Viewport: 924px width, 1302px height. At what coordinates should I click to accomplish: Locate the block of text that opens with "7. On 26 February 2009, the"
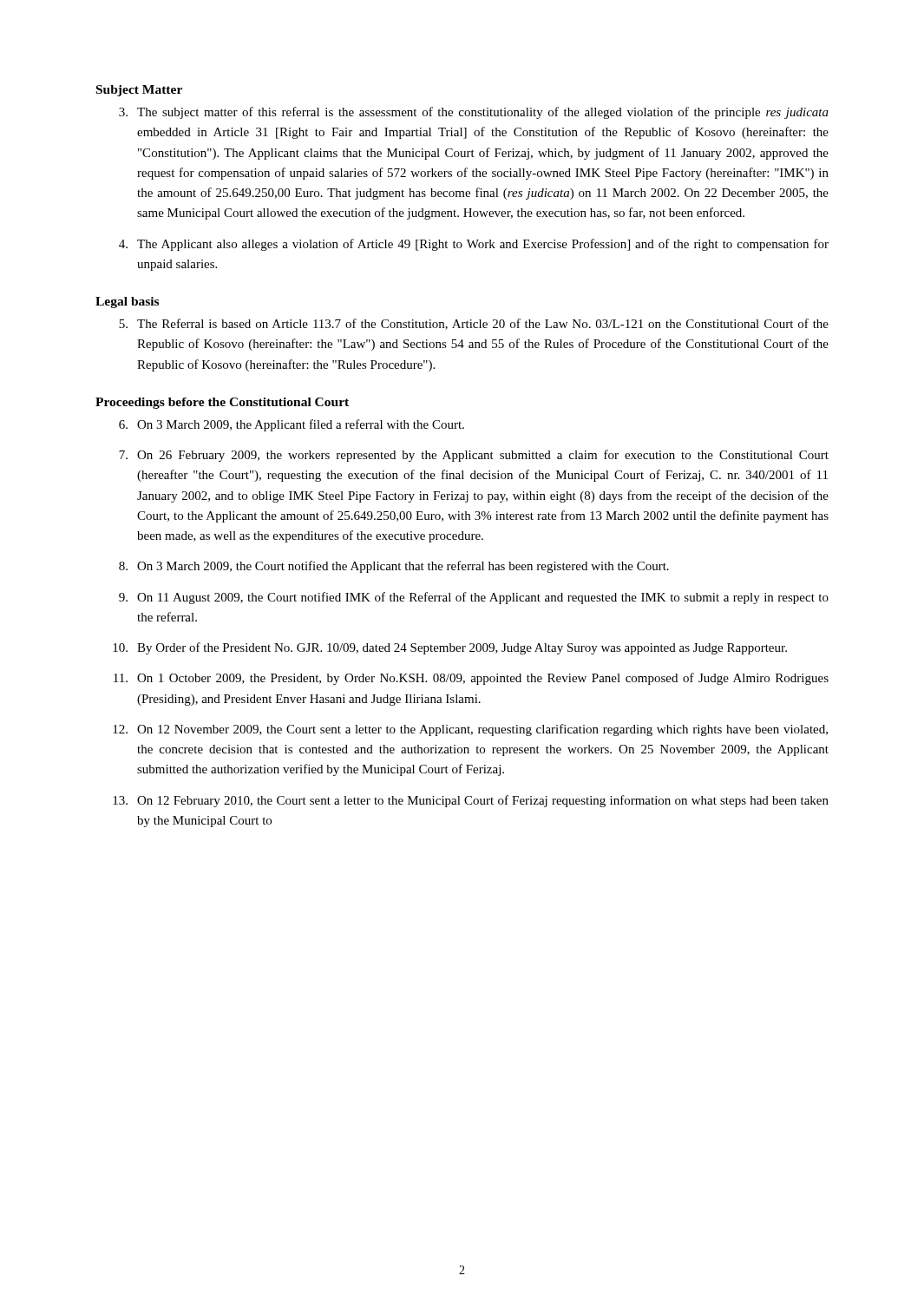pyautogui.click(x=462, y=496)
